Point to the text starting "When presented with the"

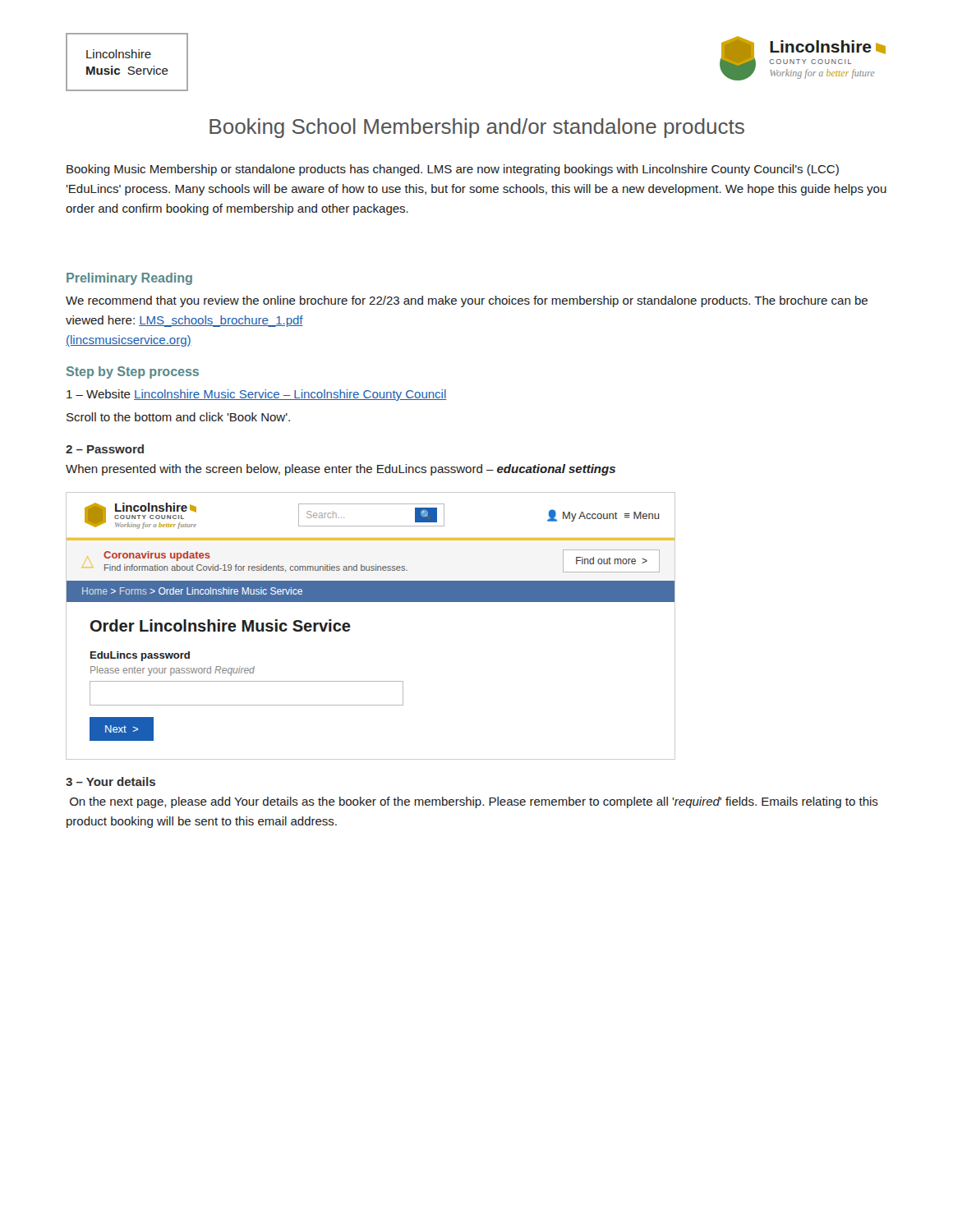pyautogui.click(x=341, y=469)
